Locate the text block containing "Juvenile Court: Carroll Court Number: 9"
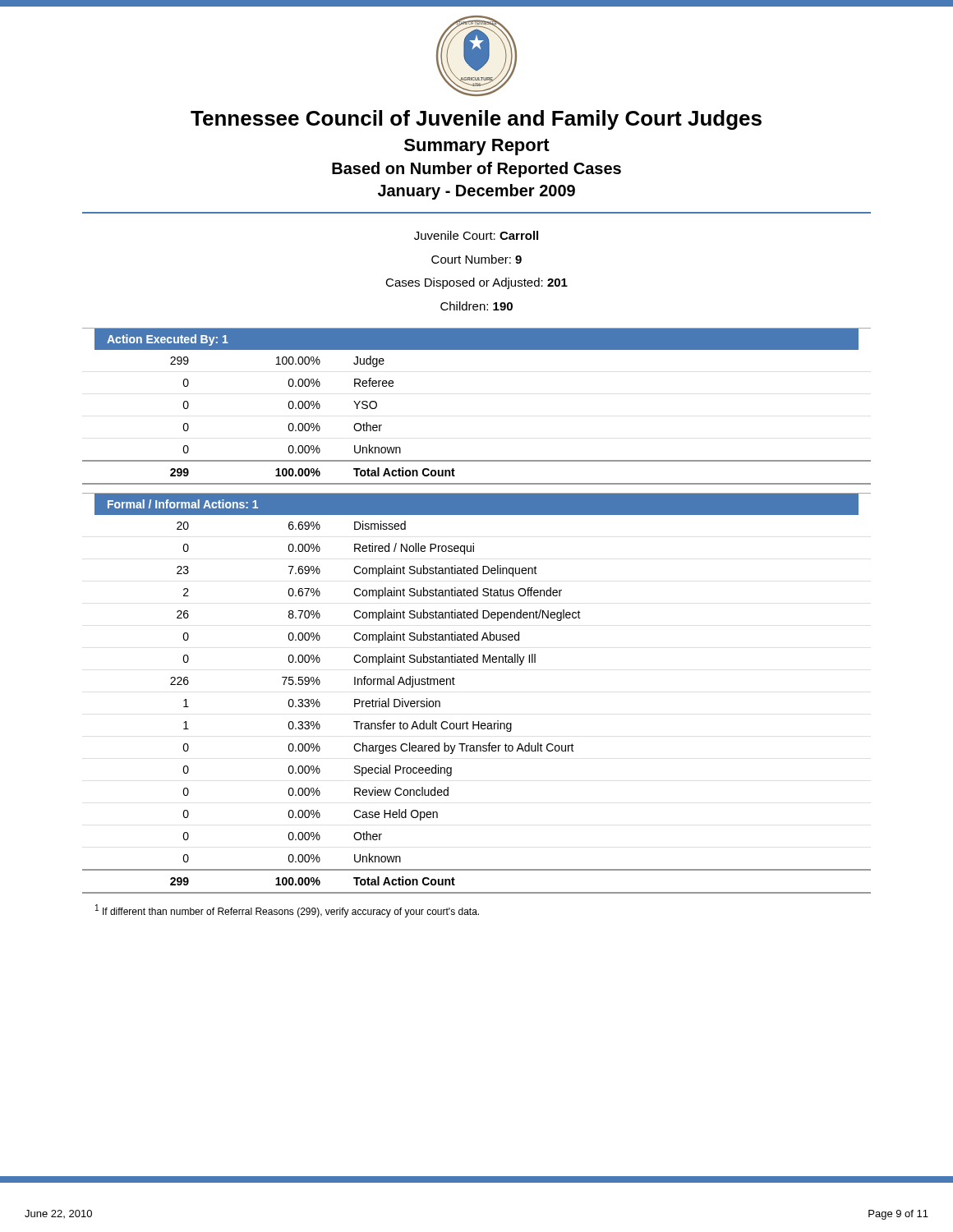 coord(476,271)
